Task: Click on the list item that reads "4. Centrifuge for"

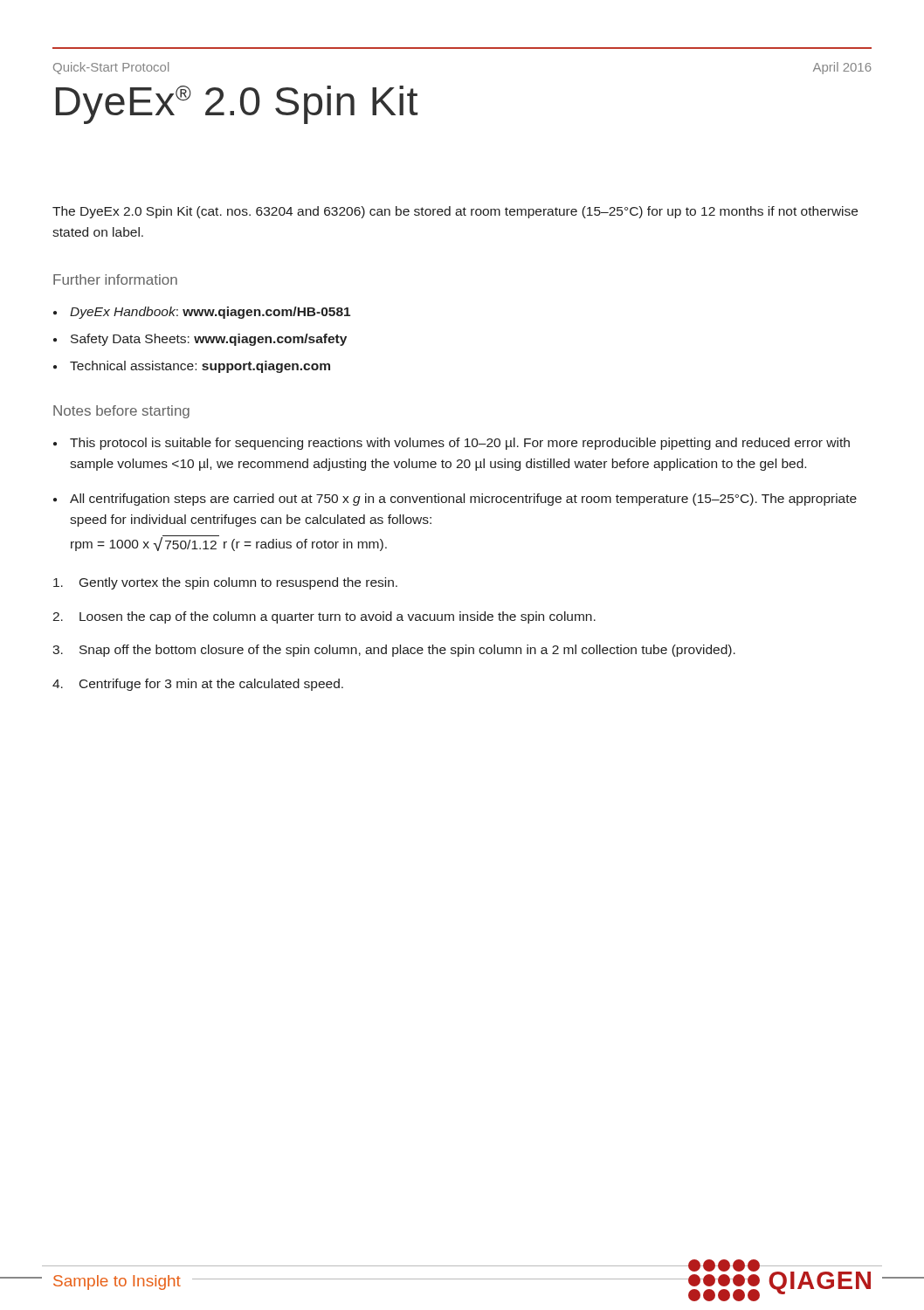Action: click(x=198, y=684)
